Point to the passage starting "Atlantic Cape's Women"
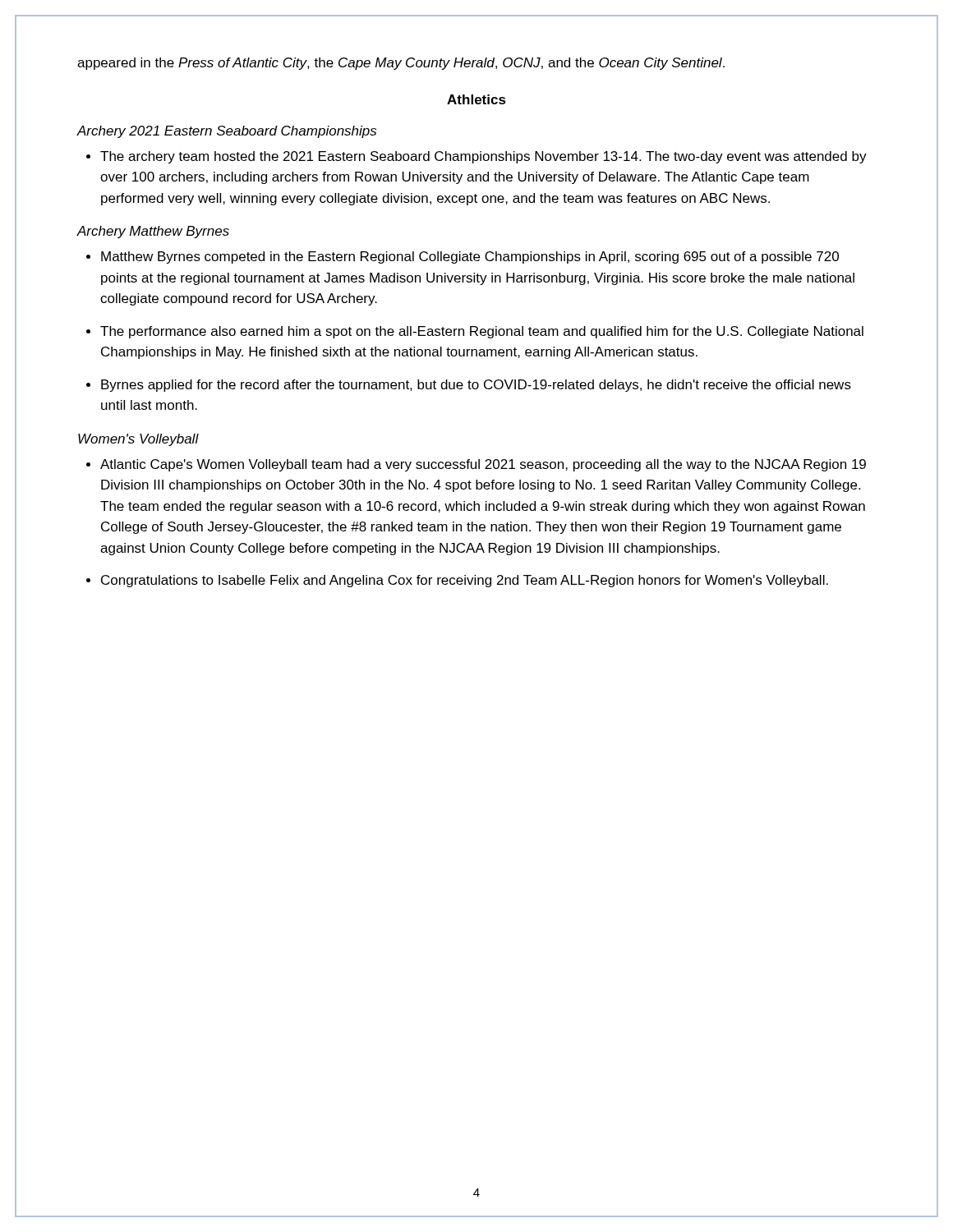This screenshot has width=953, height=1232. (x=483, y=506)
